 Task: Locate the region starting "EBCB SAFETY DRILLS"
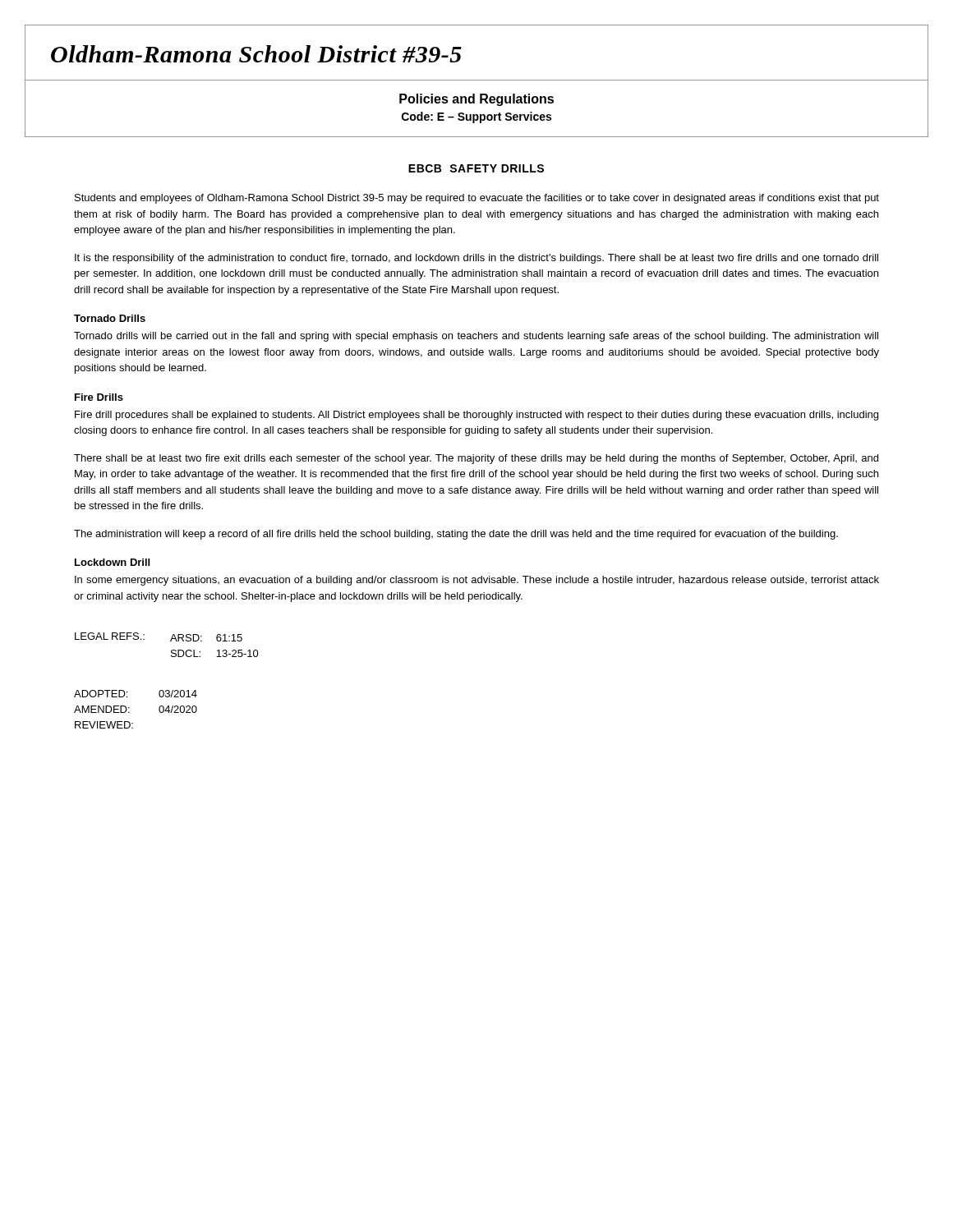pyautogui.click(x=476, y=168)
